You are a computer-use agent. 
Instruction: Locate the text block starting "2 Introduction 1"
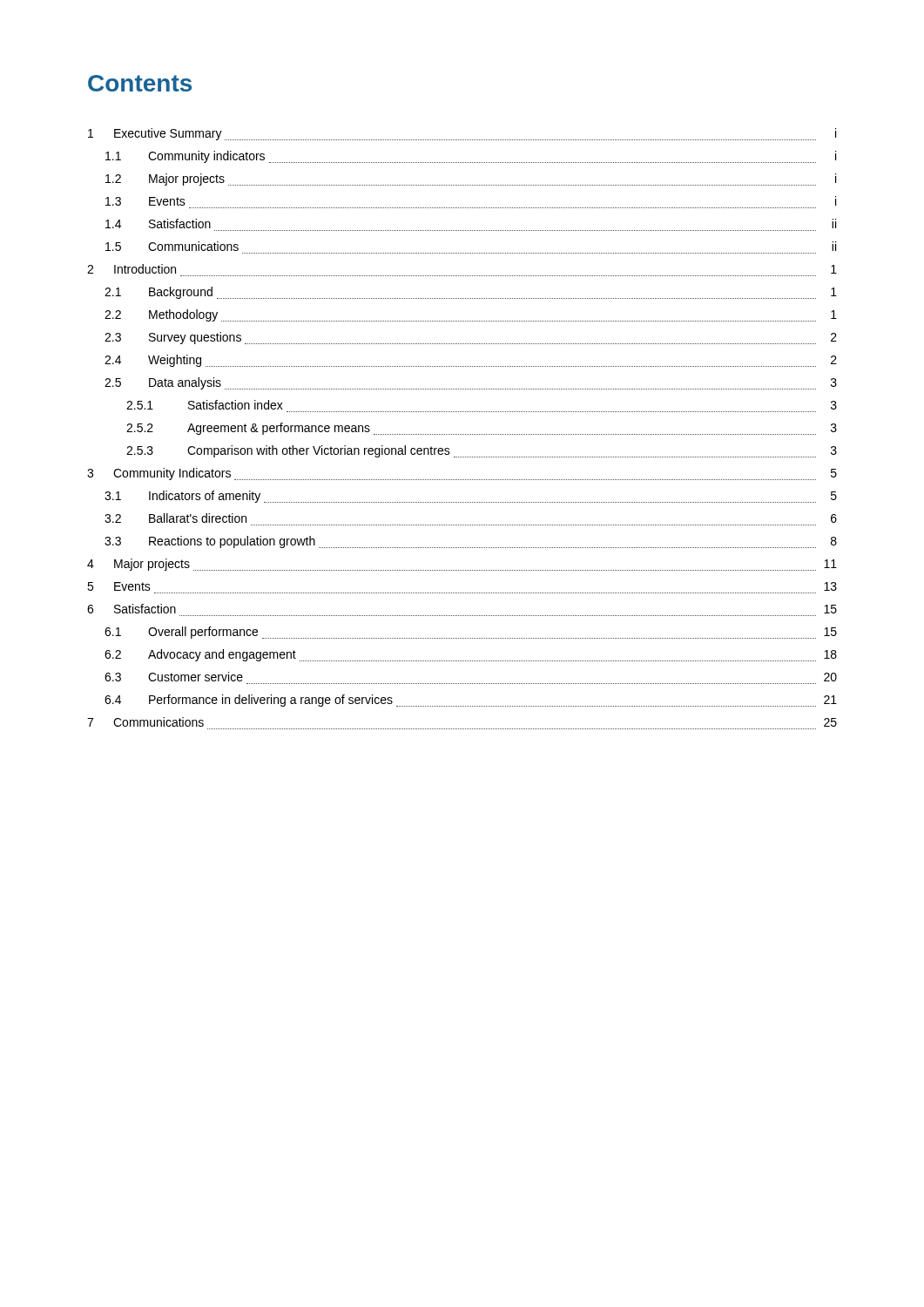coord(462,269)
